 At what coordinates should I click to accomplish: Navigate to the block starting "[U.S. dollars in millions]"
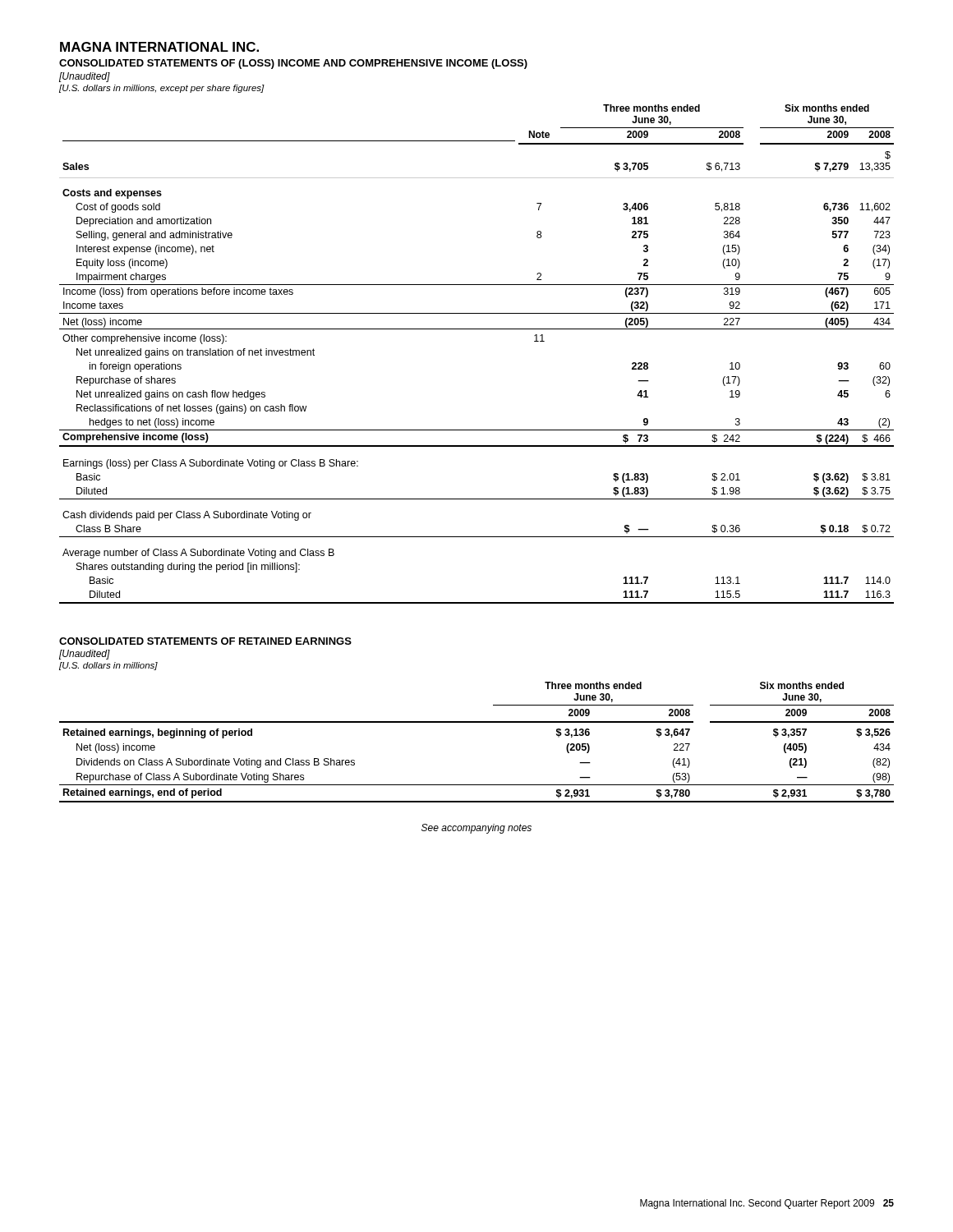[108, 665]
